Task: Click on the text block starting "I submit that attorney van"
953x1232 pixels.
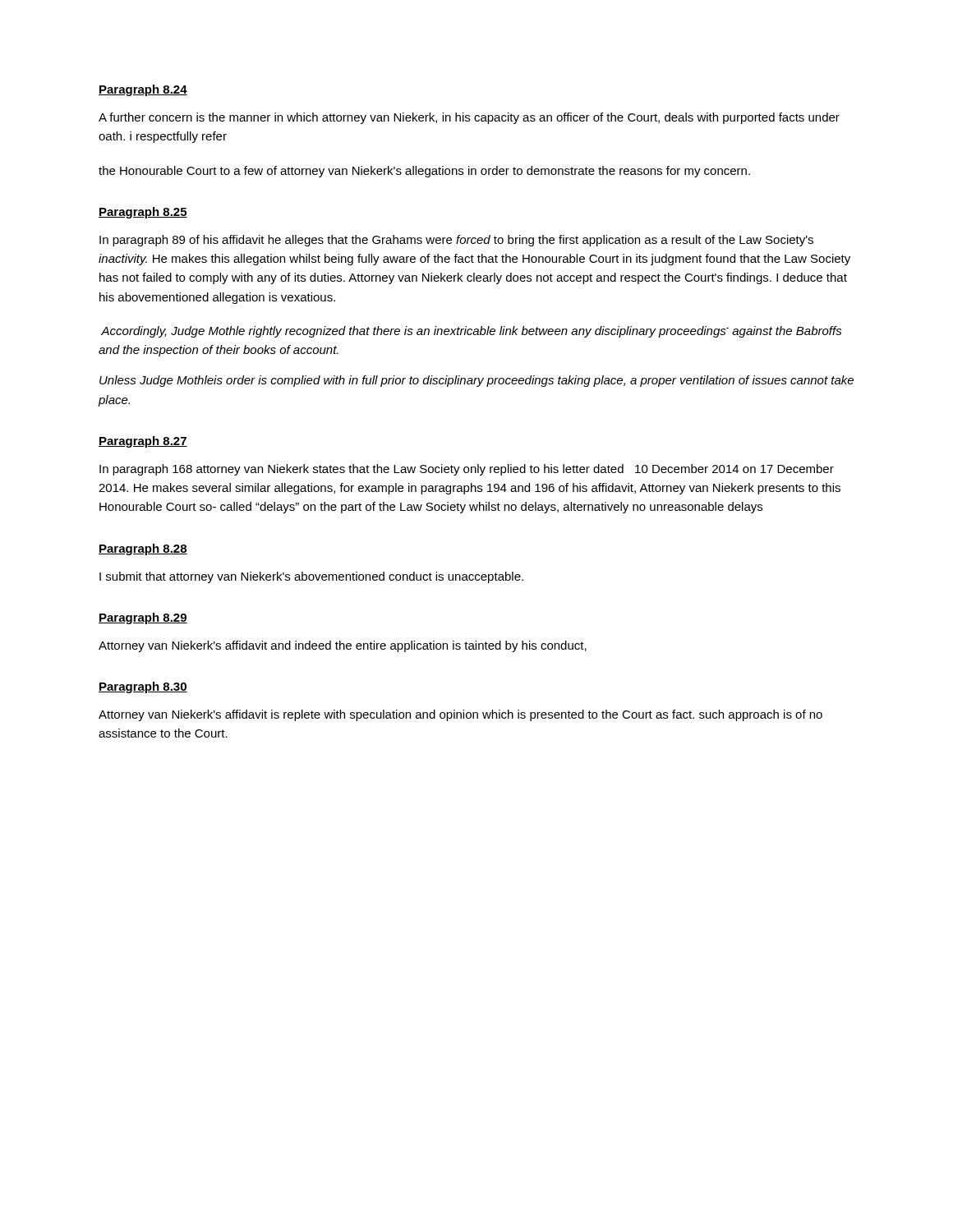Action: (311, 576)
